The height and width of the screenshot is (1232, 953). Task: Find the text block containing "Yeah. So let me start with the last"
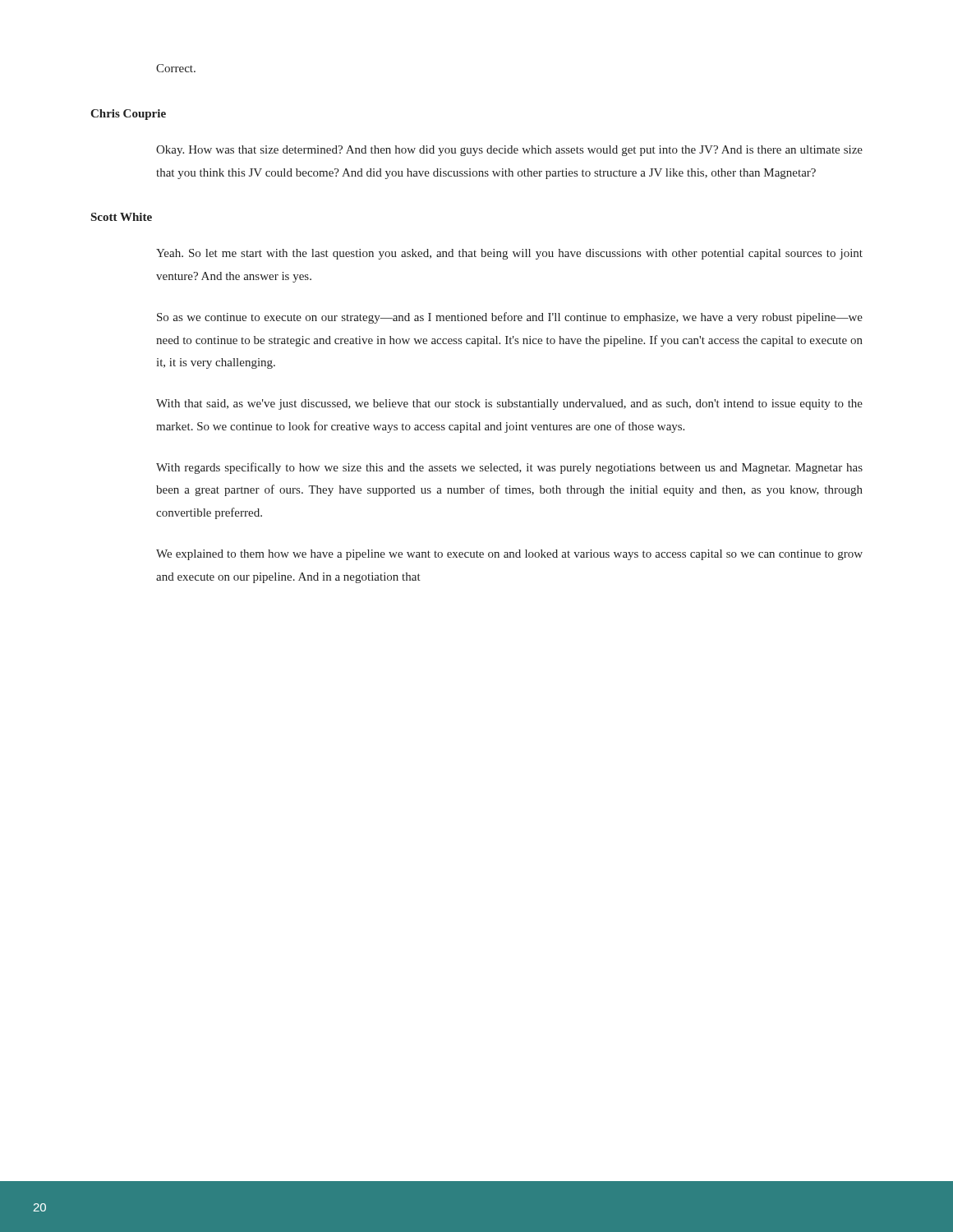point(509,265)
